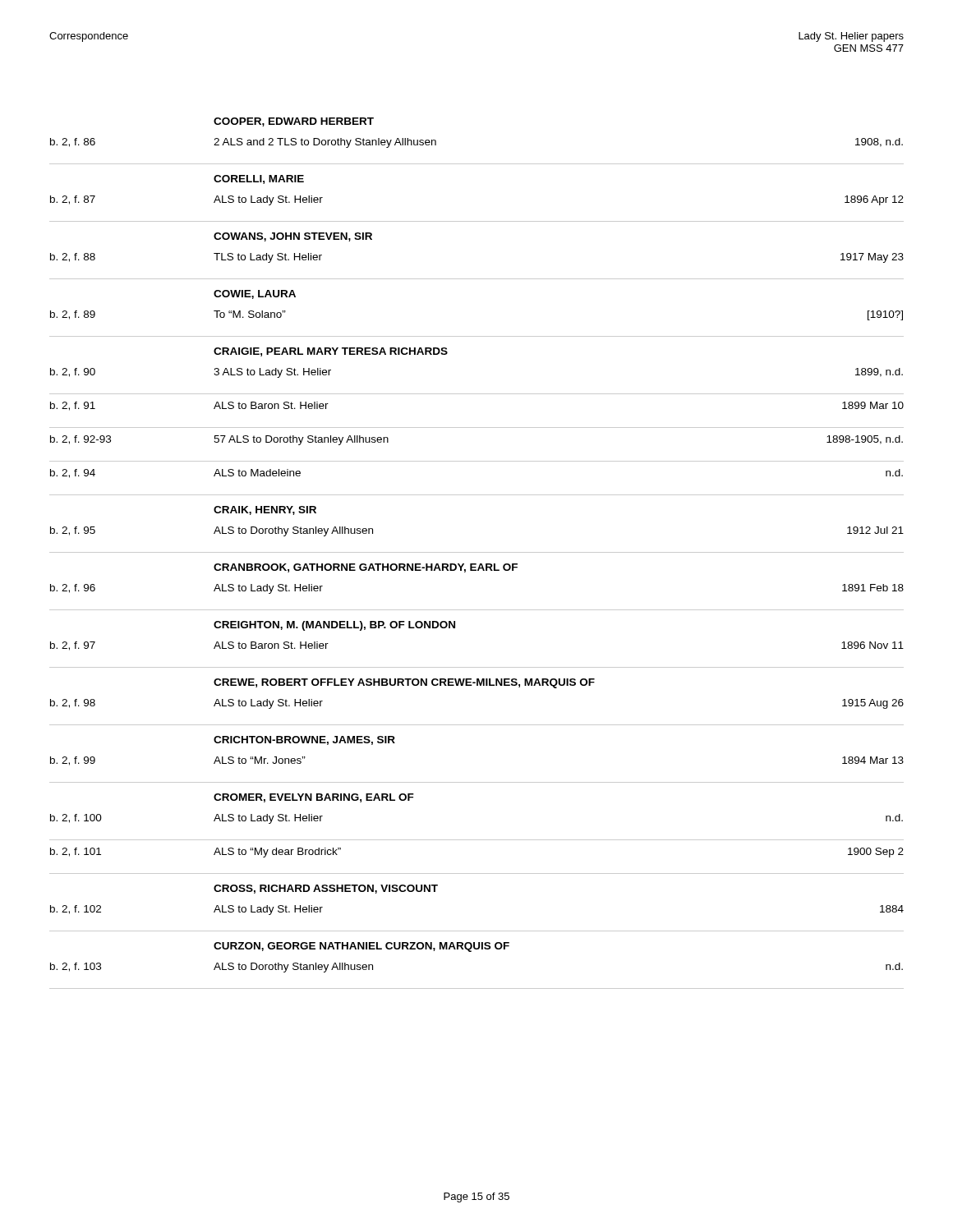Locate the element starting "b. 2, f. 97 ALS to"
Screen dimensions: 1232x953
pos(75,646)
